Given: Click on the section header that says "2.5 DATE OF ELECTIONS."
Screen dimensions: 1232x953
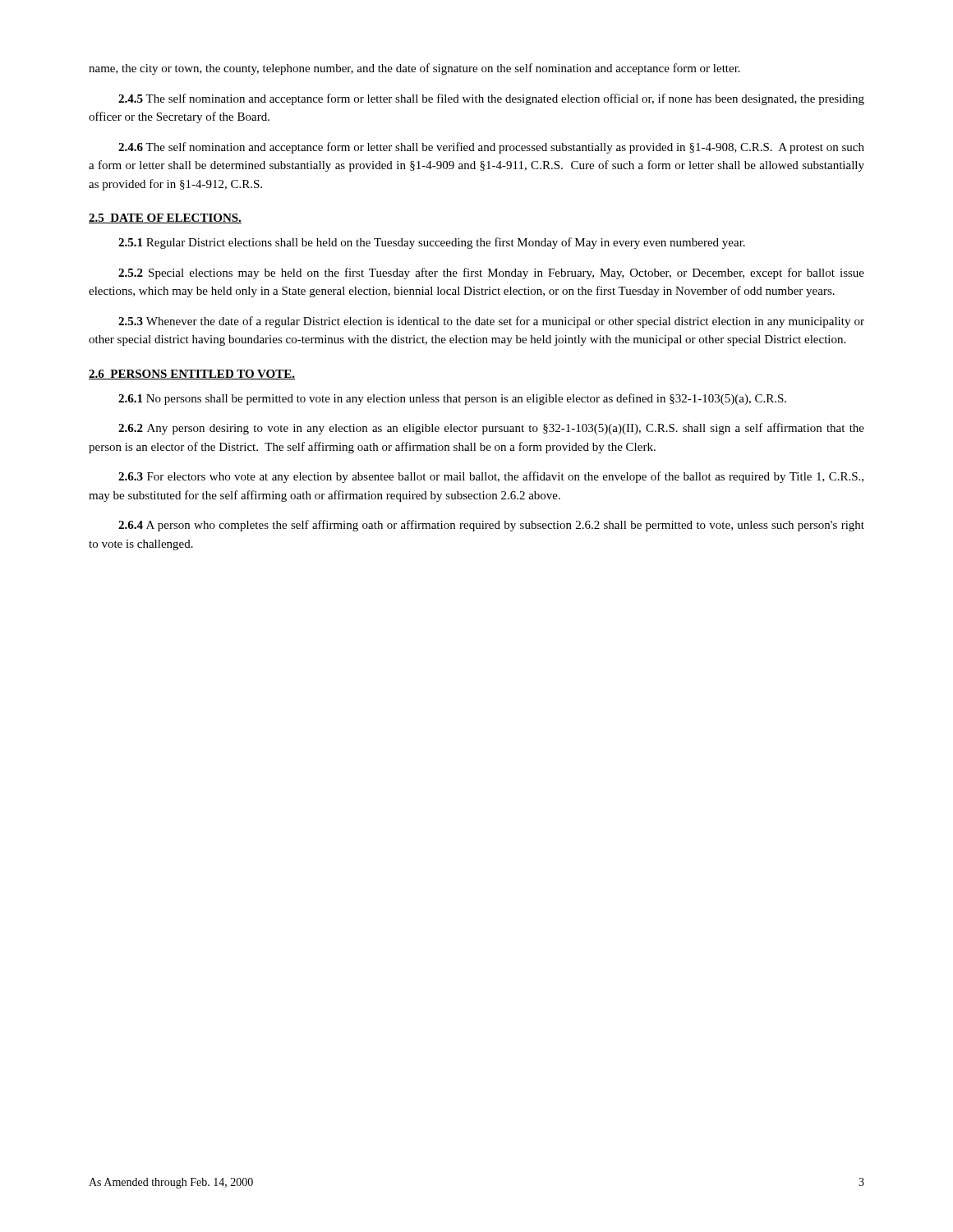Looking at the screenshot, I should 165,218.
